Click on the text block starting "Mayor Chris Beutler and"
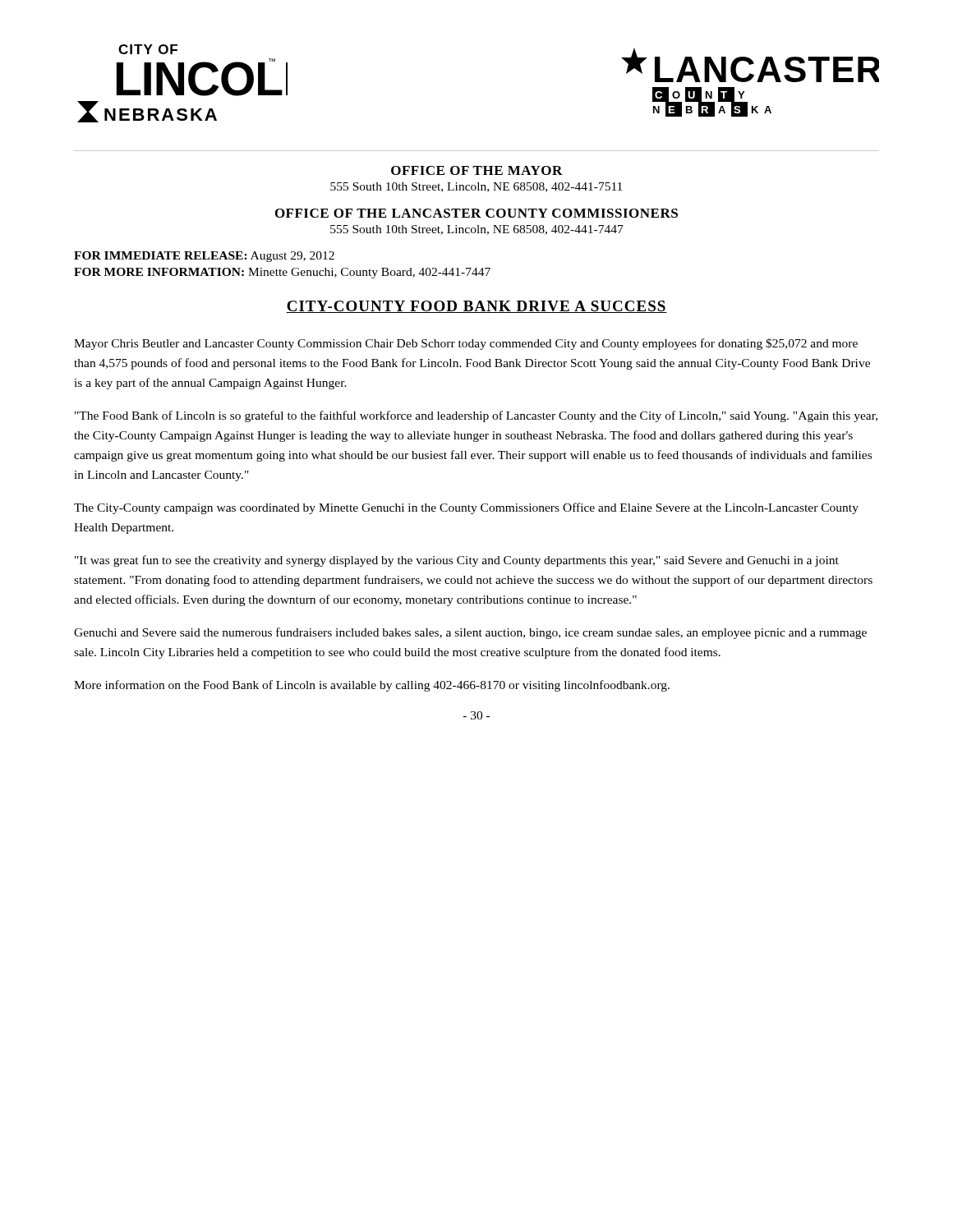 (472, 363)
